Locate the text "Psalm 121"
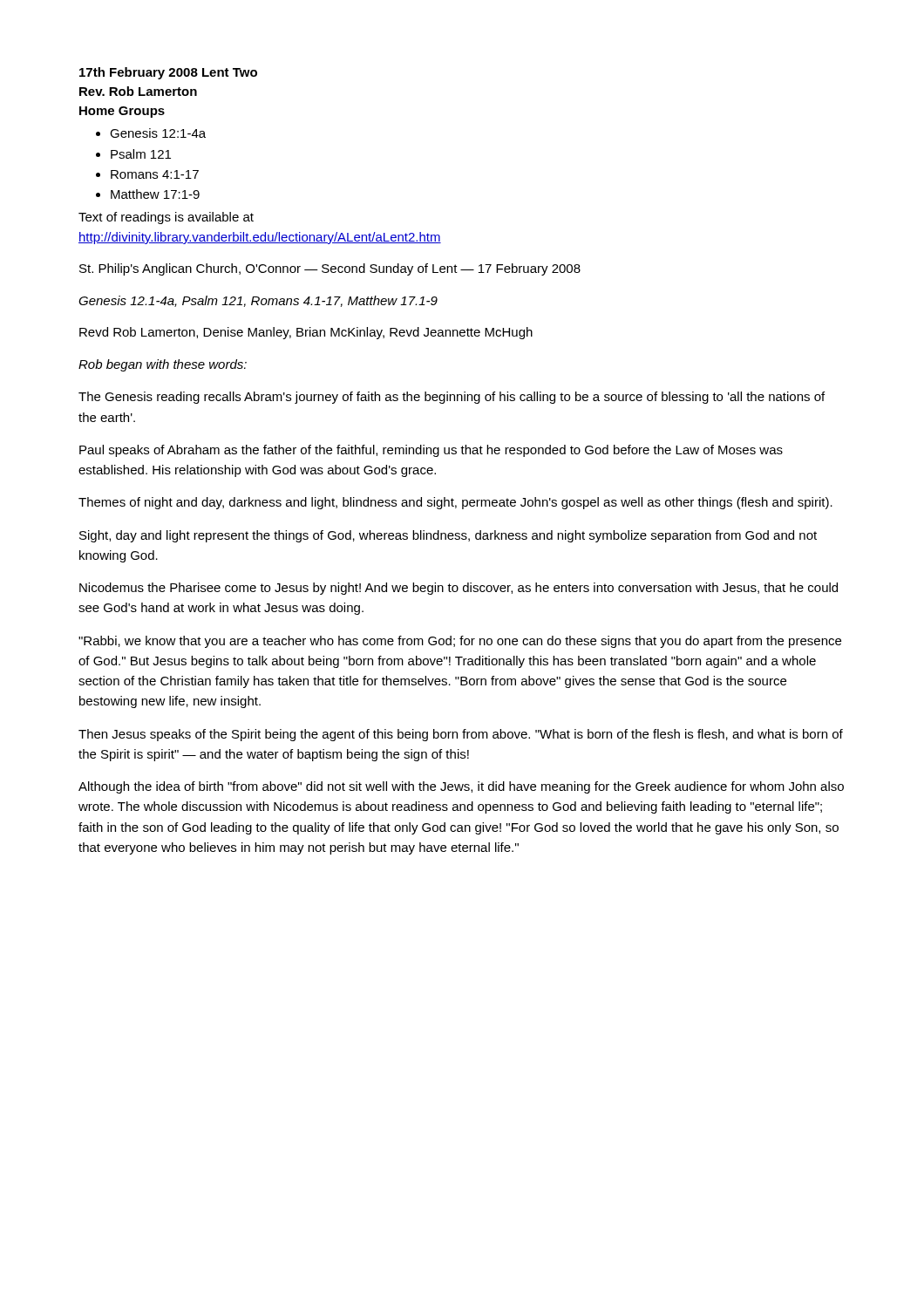The height and width of the screenshot is (1308, 924). point(133,154)
